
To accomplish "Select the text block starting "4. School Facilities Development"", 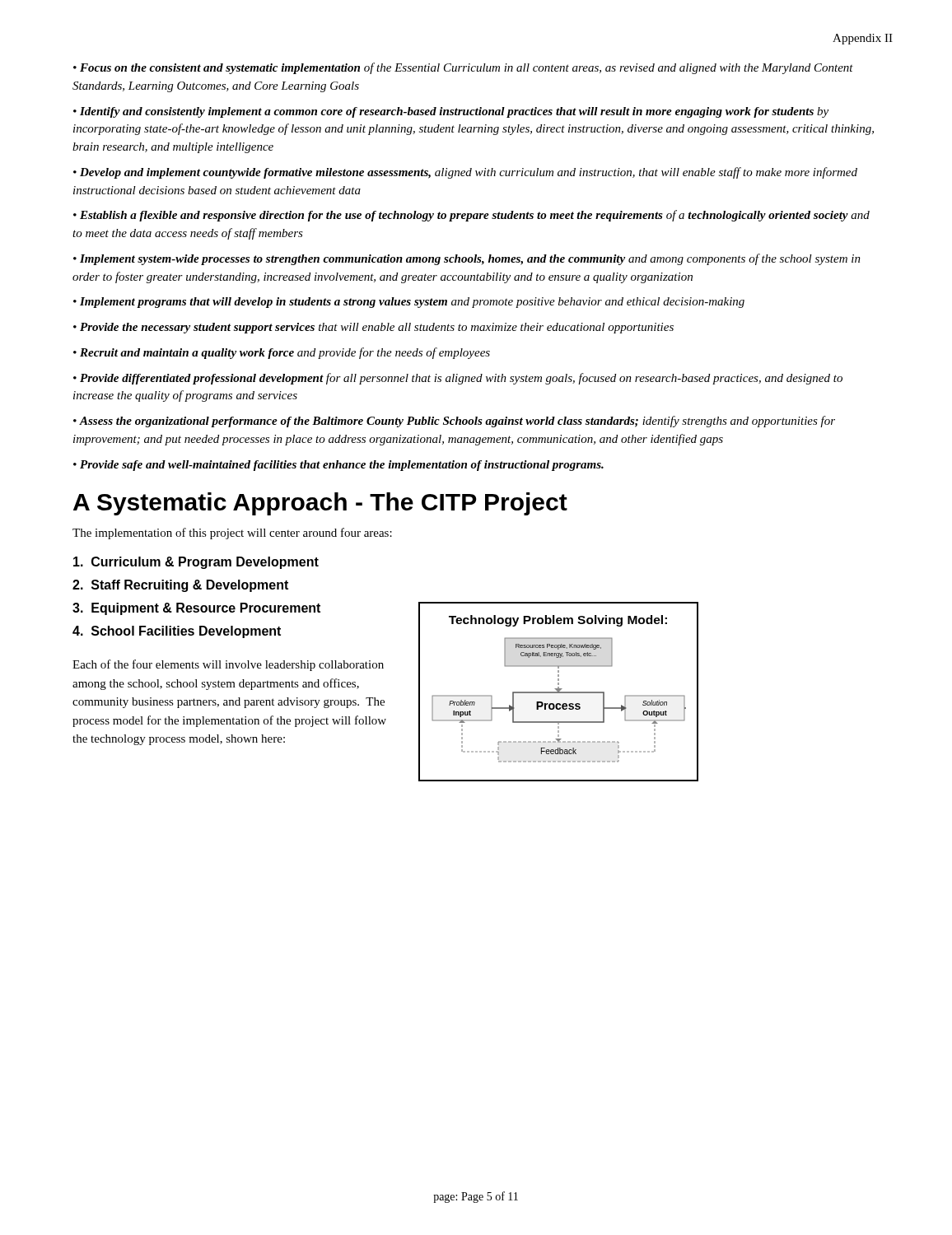I will point(177,631).
